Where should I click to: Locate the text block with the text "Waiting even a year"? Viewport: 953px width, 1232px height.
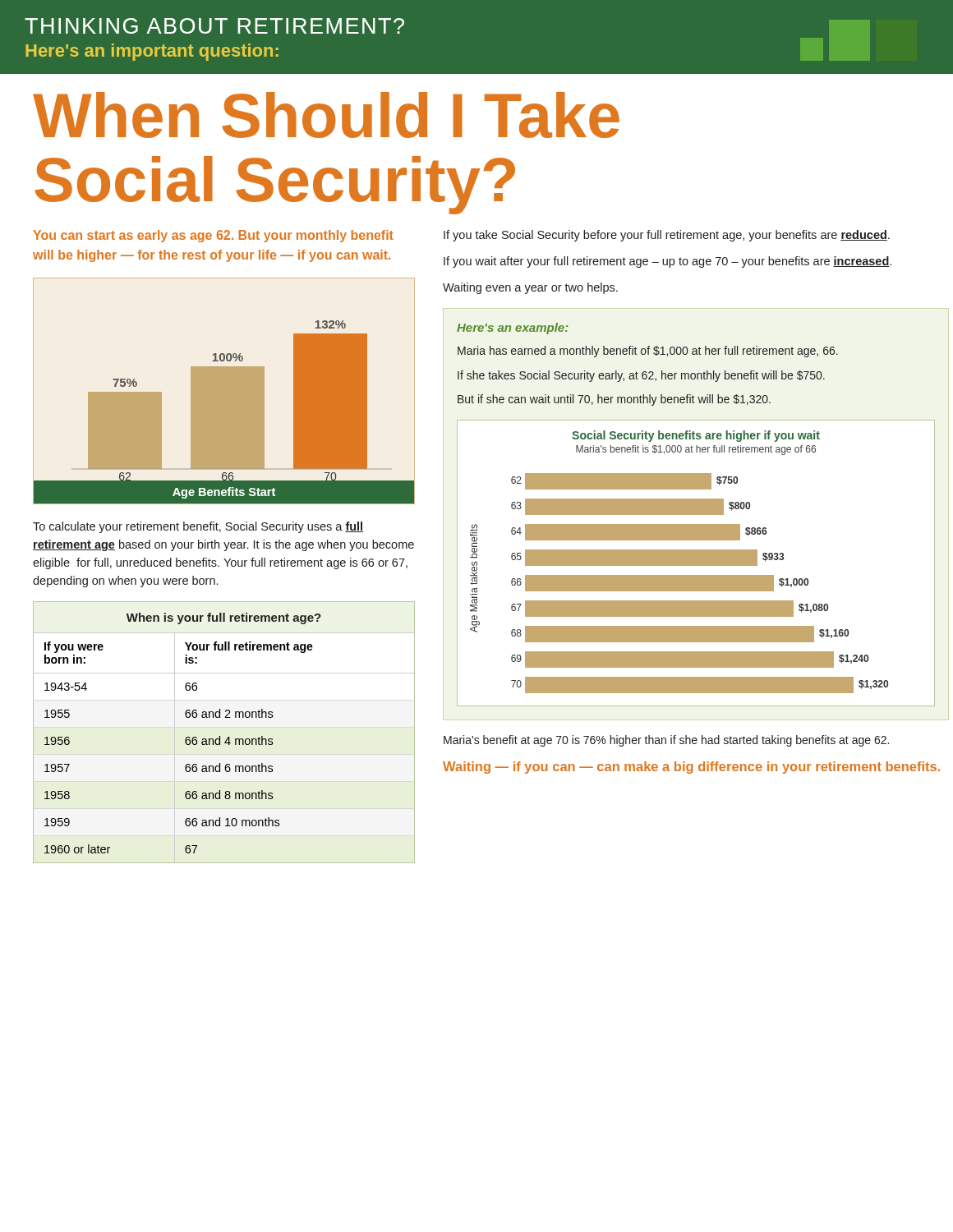(531, 288)
